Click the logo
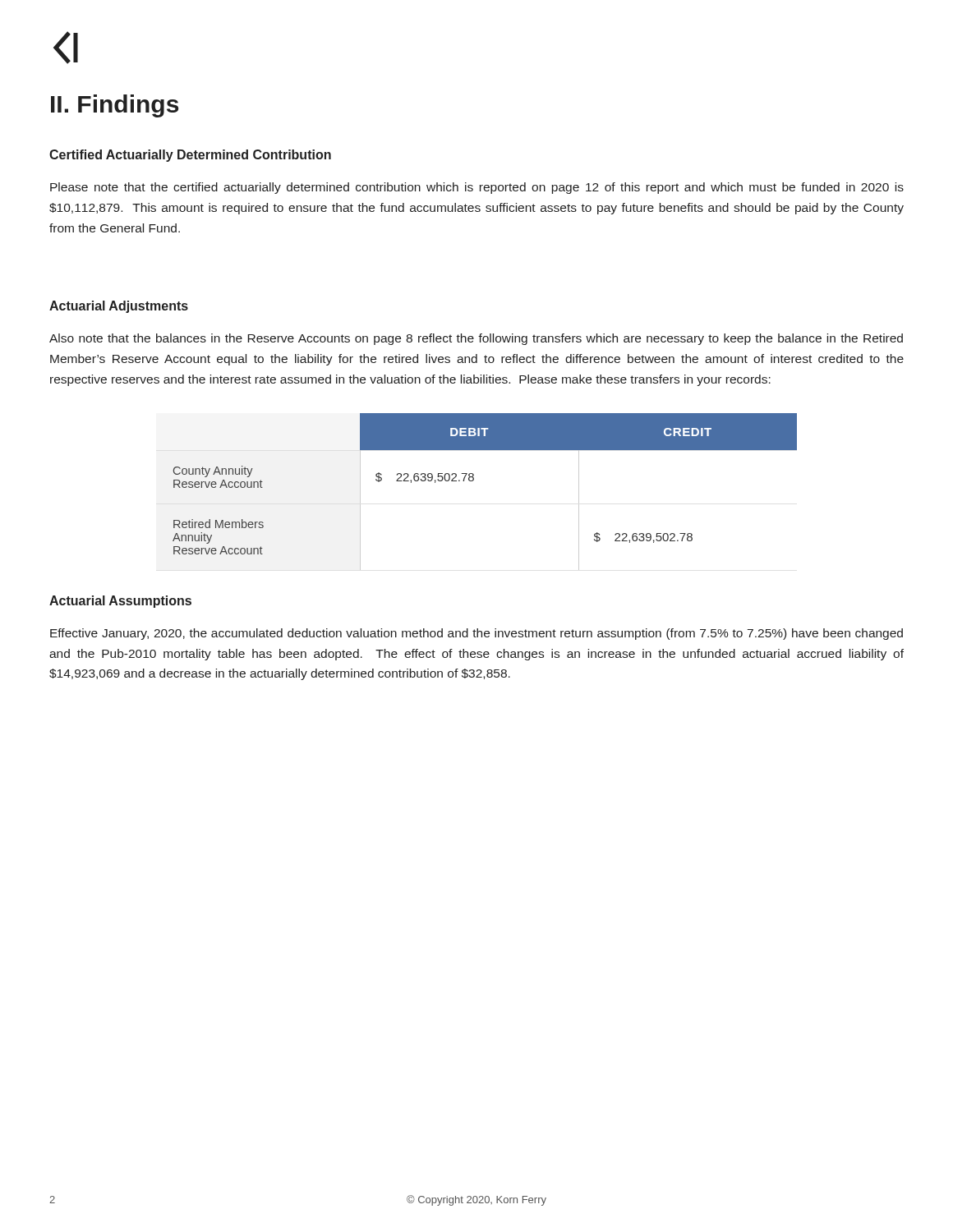Screen dimensions: 1232x953 click(x=71, y=49)
